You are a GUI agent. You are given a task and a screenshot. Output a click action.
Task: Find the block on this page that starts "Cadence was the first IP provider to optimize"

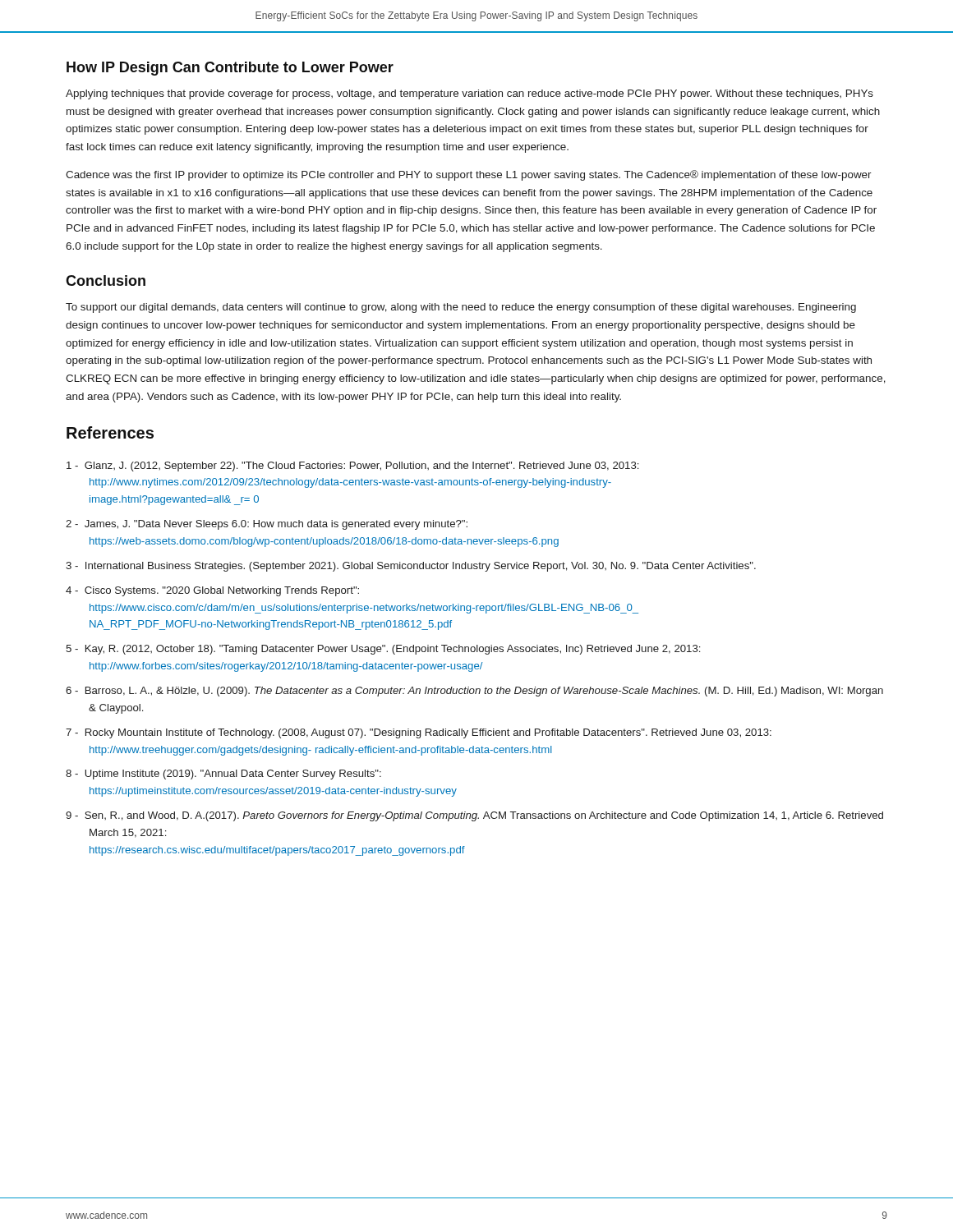coord(471,210)
